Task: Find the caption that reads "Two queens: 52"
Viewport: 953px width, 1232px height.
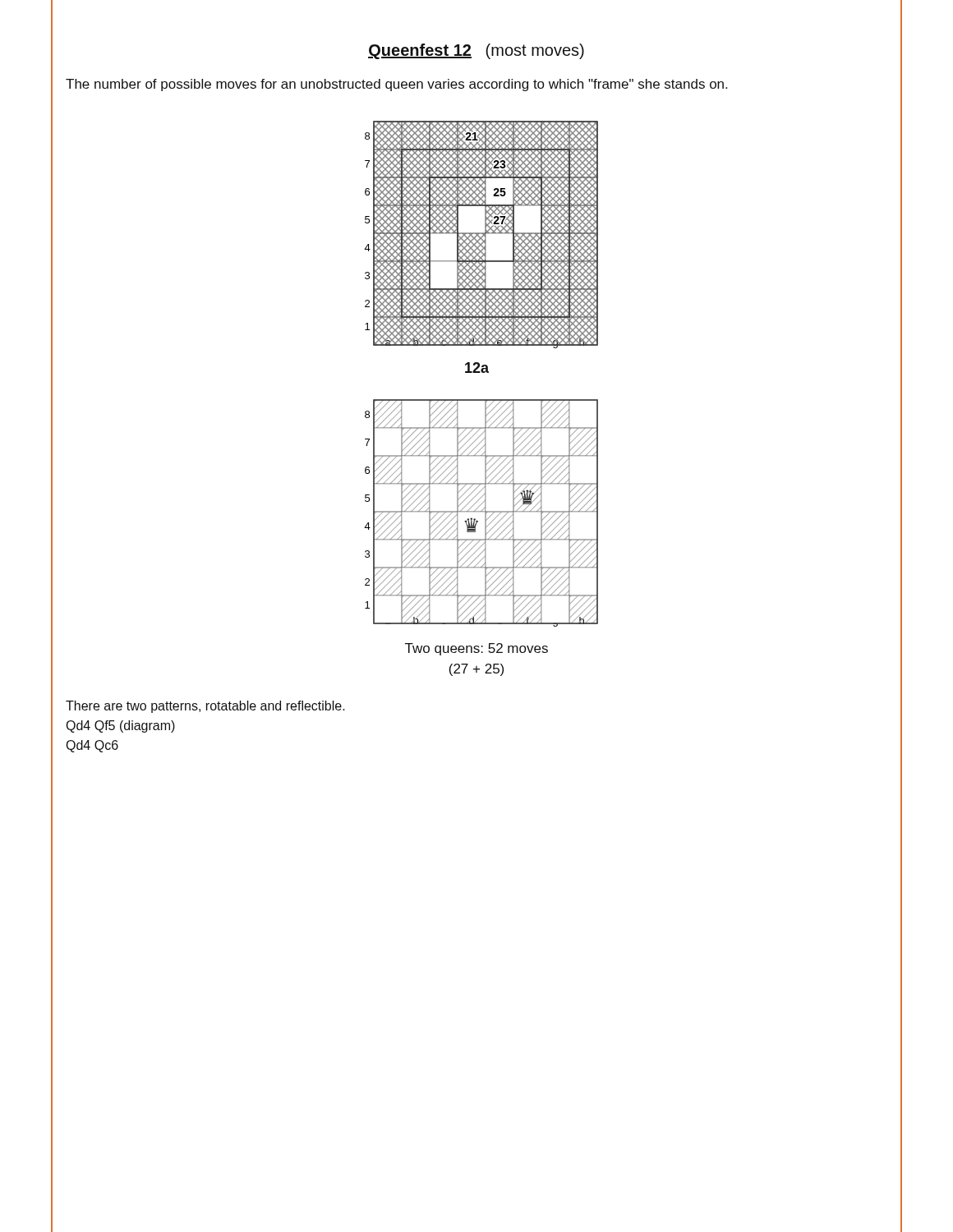Action: coord(476,659)
